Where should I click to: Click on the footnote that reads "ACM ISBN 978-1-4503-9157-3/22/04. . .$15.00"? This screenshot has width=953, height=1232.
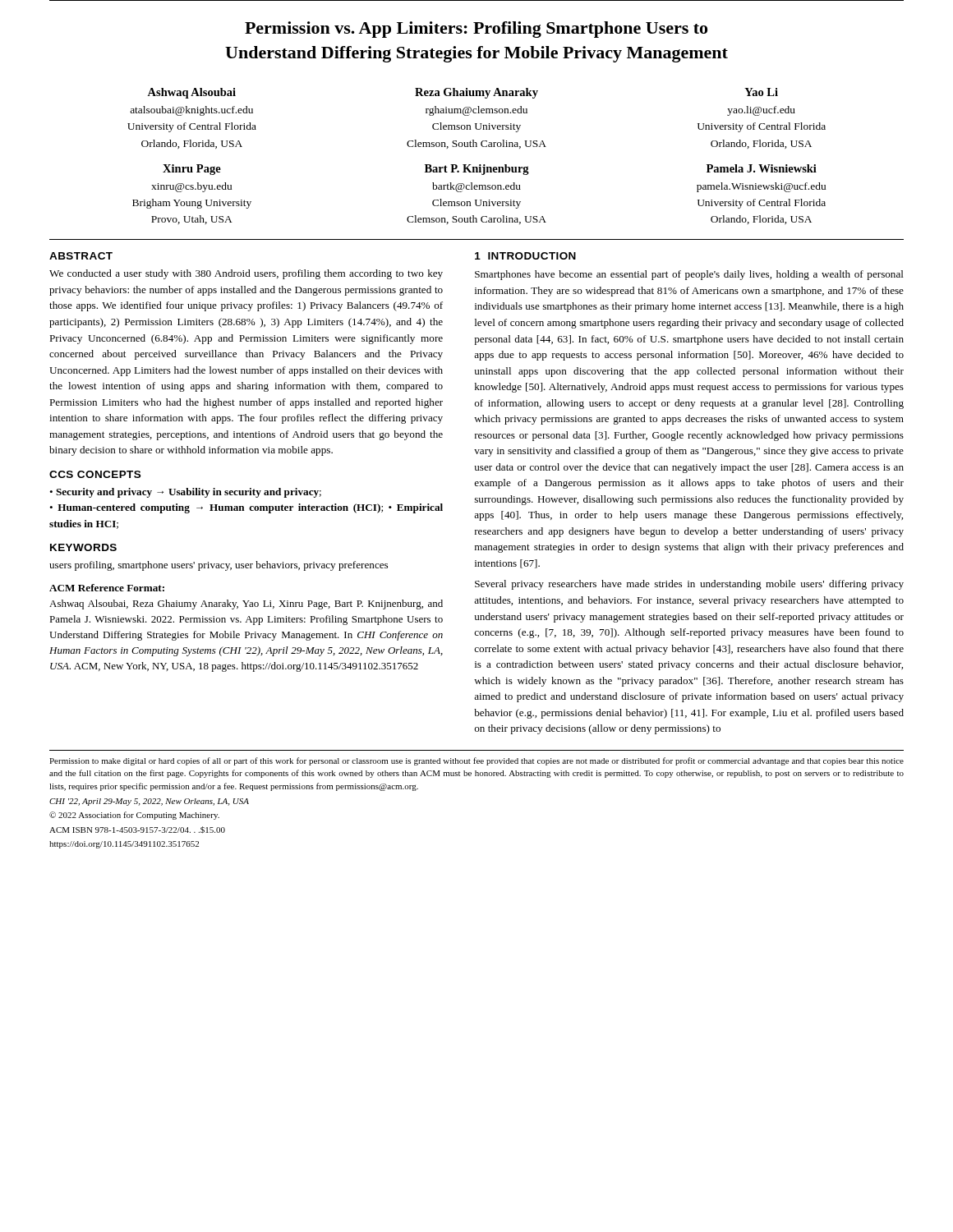137,829
